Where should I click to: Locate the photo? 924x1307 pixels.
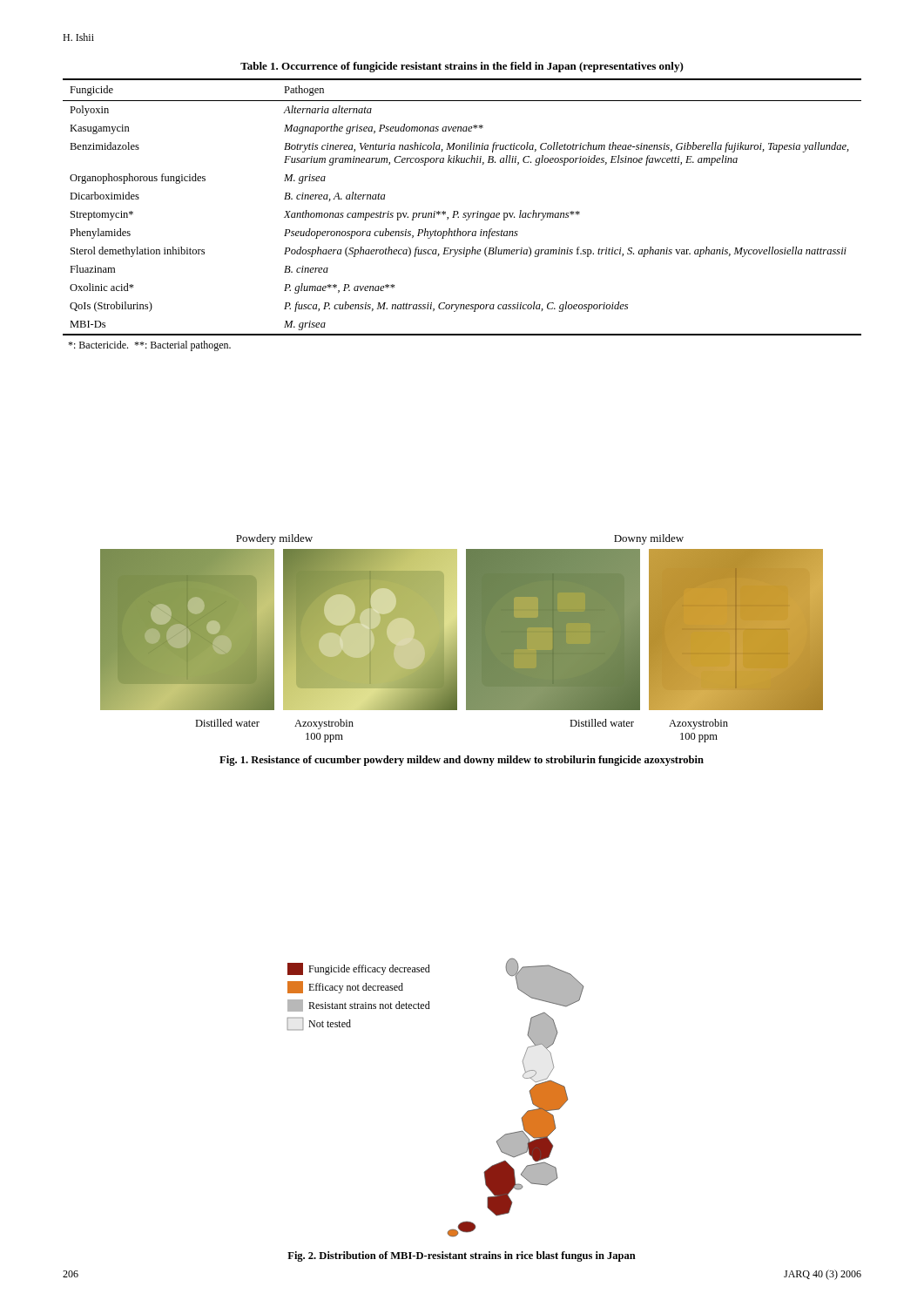click(462, 637)
